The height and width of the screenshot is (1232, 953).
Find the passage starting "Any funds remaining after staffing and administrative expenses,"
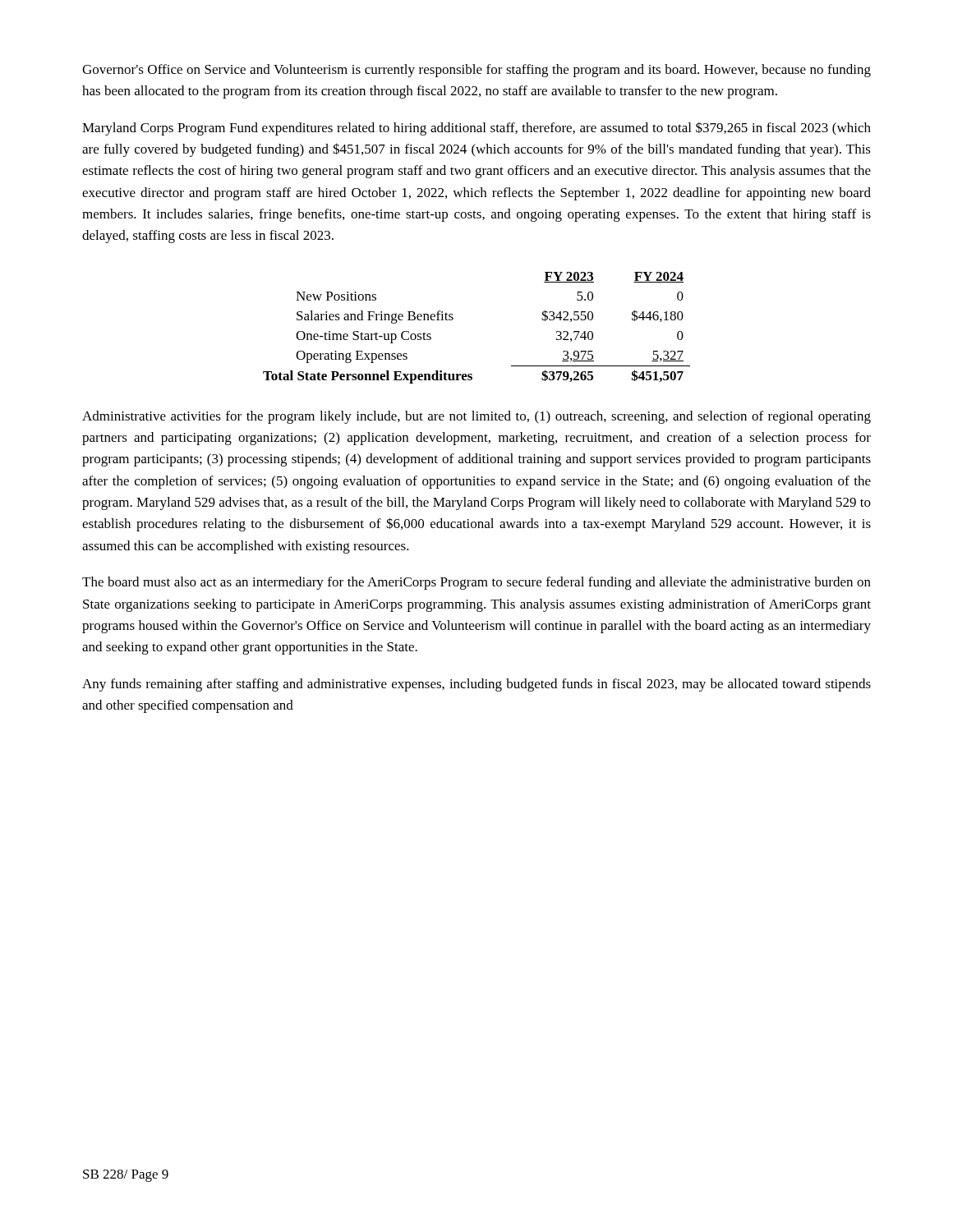(x=476, y=694)
